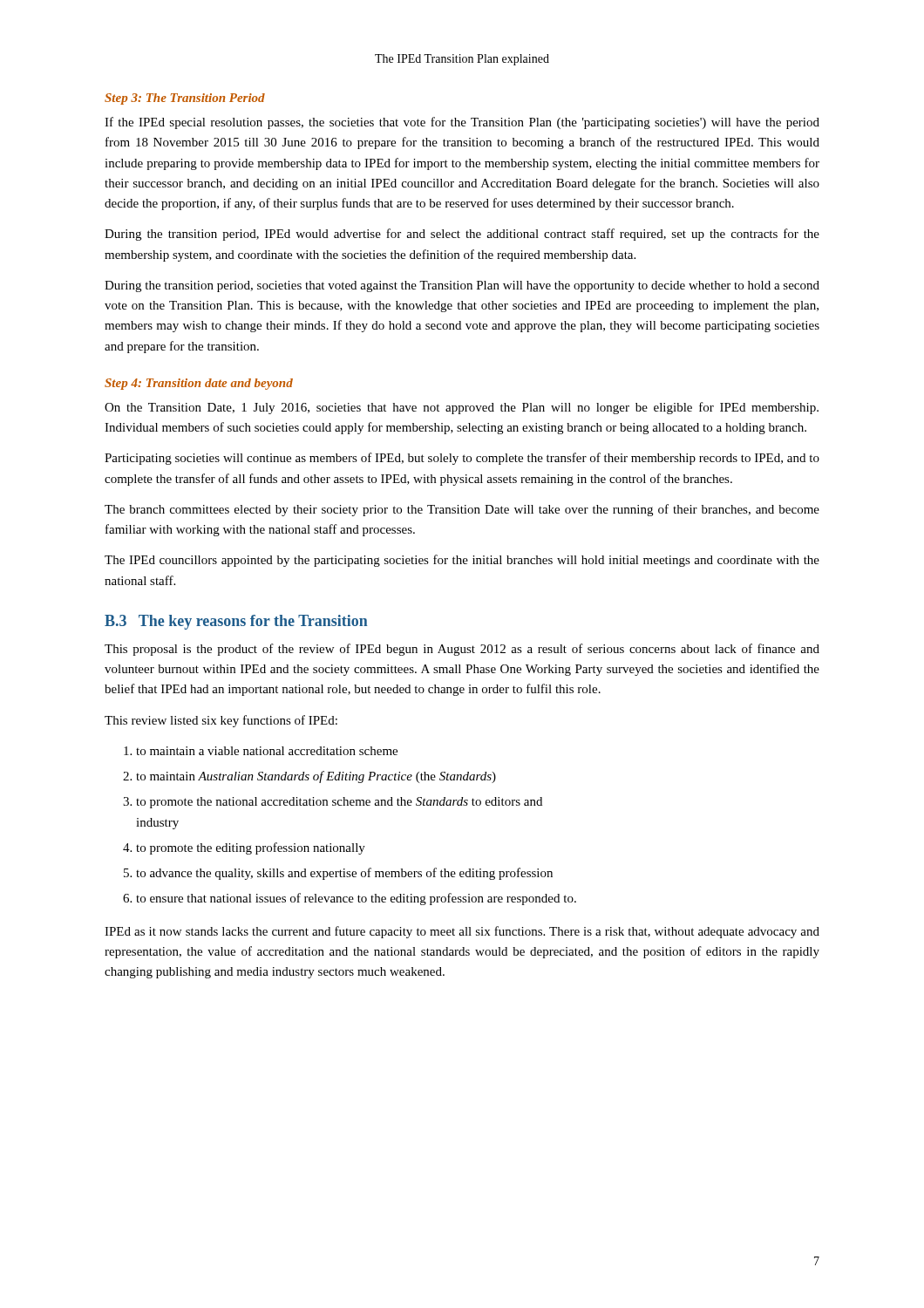
Task: Point to the block starting "During the transition period, societies"
Action: click(462, 316)
